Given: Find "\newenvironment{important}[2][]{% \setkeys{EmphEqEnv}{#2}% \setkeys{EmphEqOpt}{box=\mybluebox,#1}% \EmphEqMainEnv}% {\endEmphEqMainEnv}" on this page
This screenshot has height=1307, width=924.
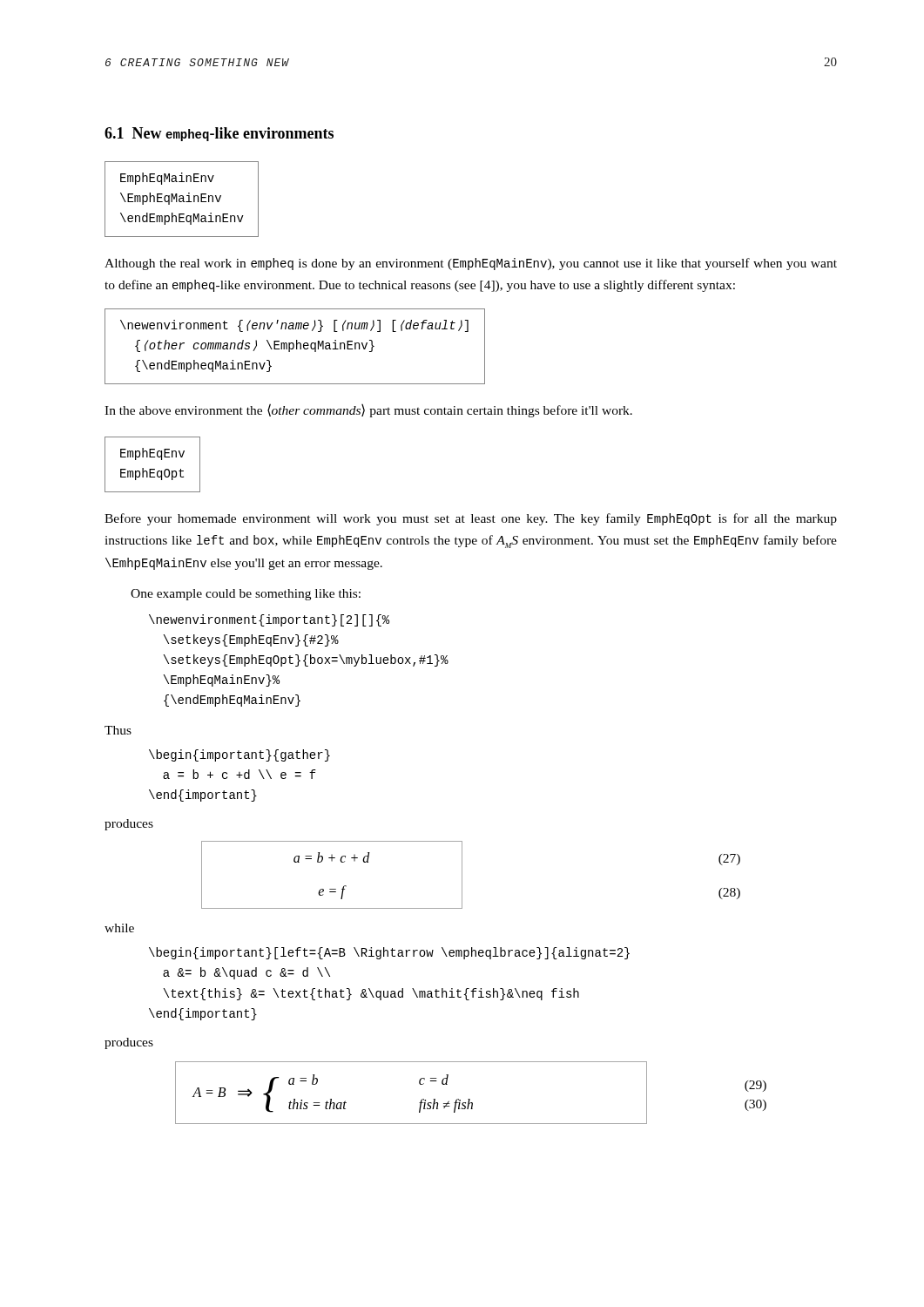Looking at the screenshot, I should coord(298,660).
